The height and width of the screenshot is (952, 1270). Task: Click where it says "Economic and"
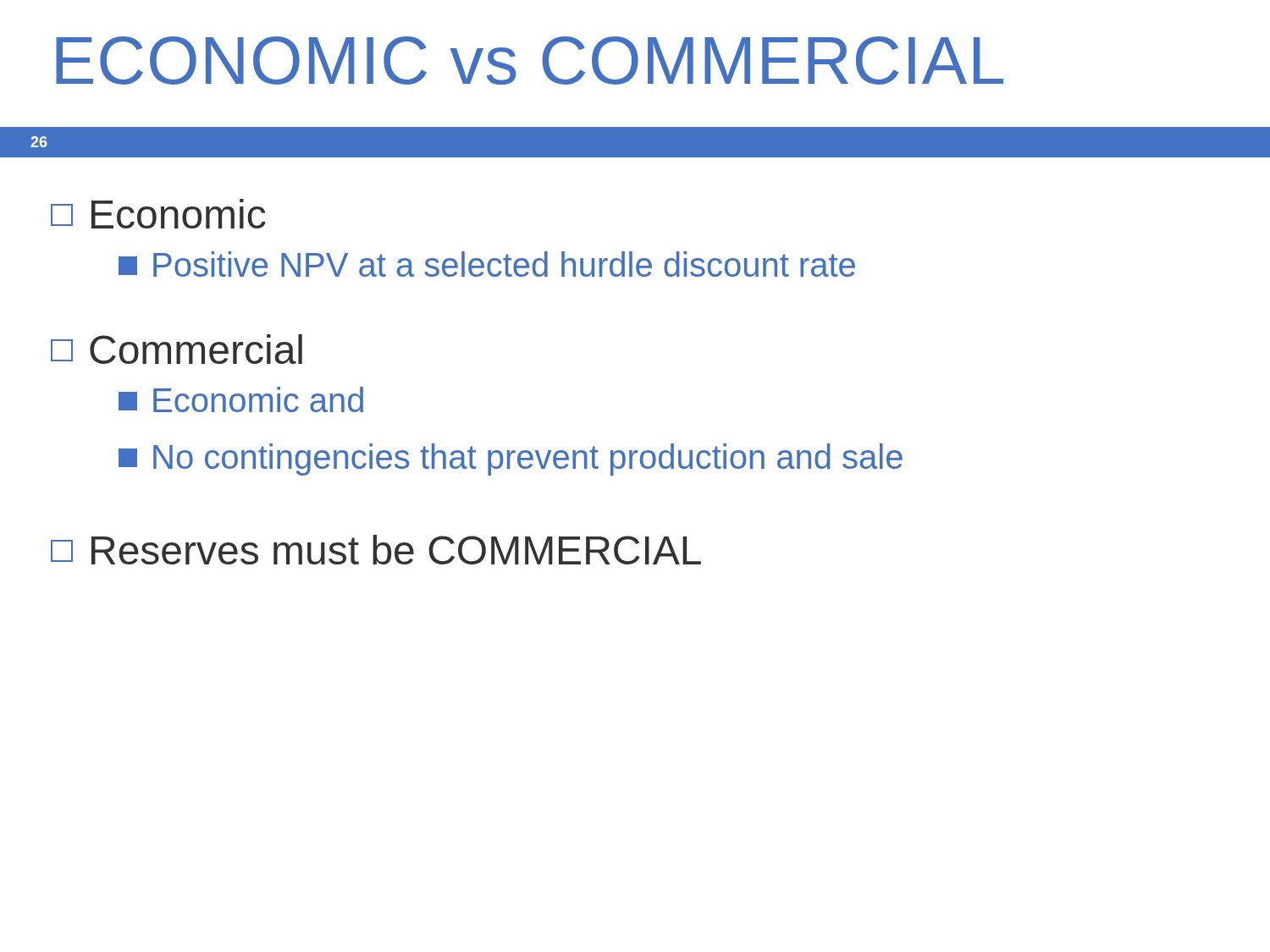coord(242,401)
